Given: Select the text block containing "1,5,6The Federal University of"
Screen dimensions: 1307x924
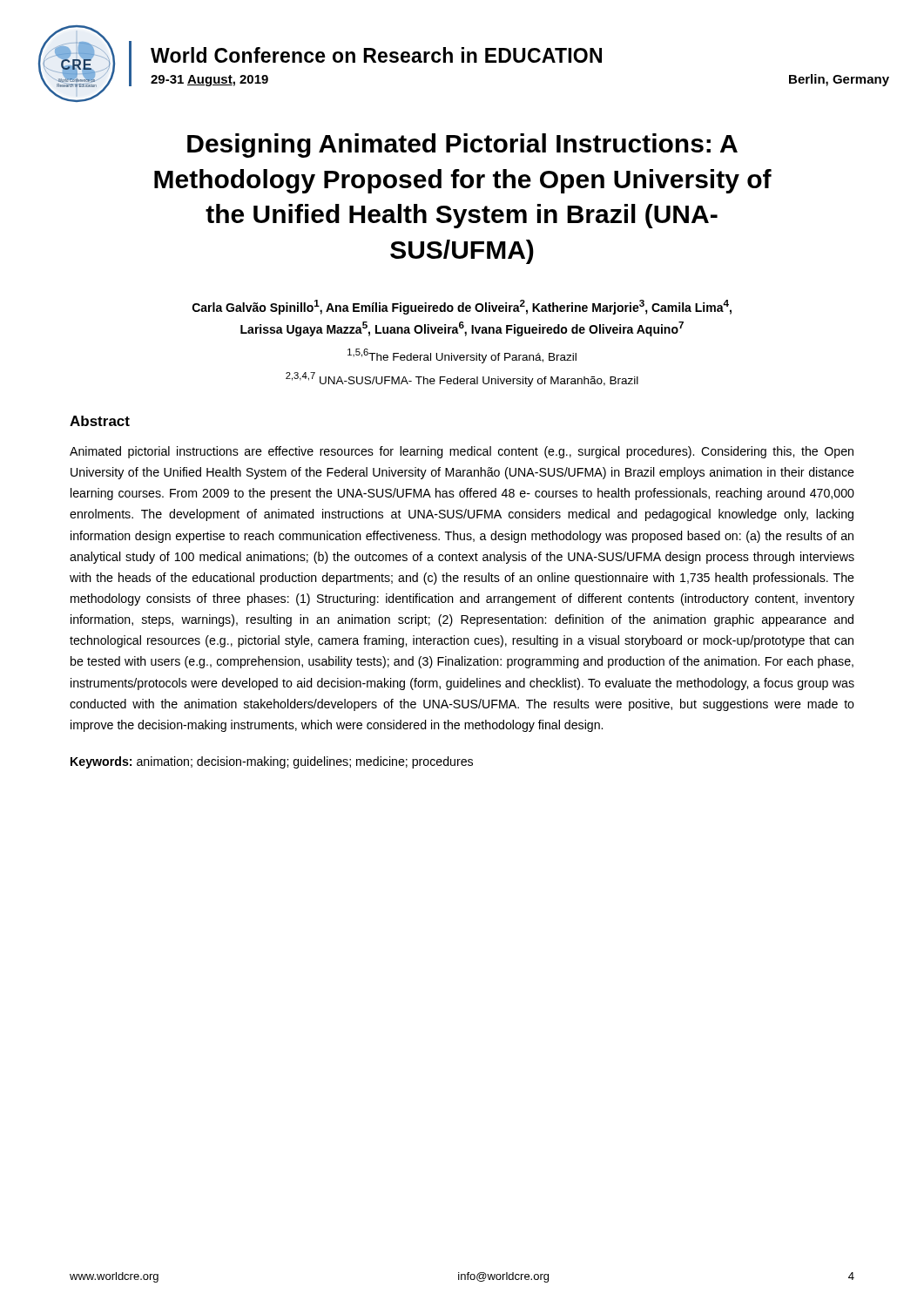Looking at the screenshot, I should click(462, 366).
